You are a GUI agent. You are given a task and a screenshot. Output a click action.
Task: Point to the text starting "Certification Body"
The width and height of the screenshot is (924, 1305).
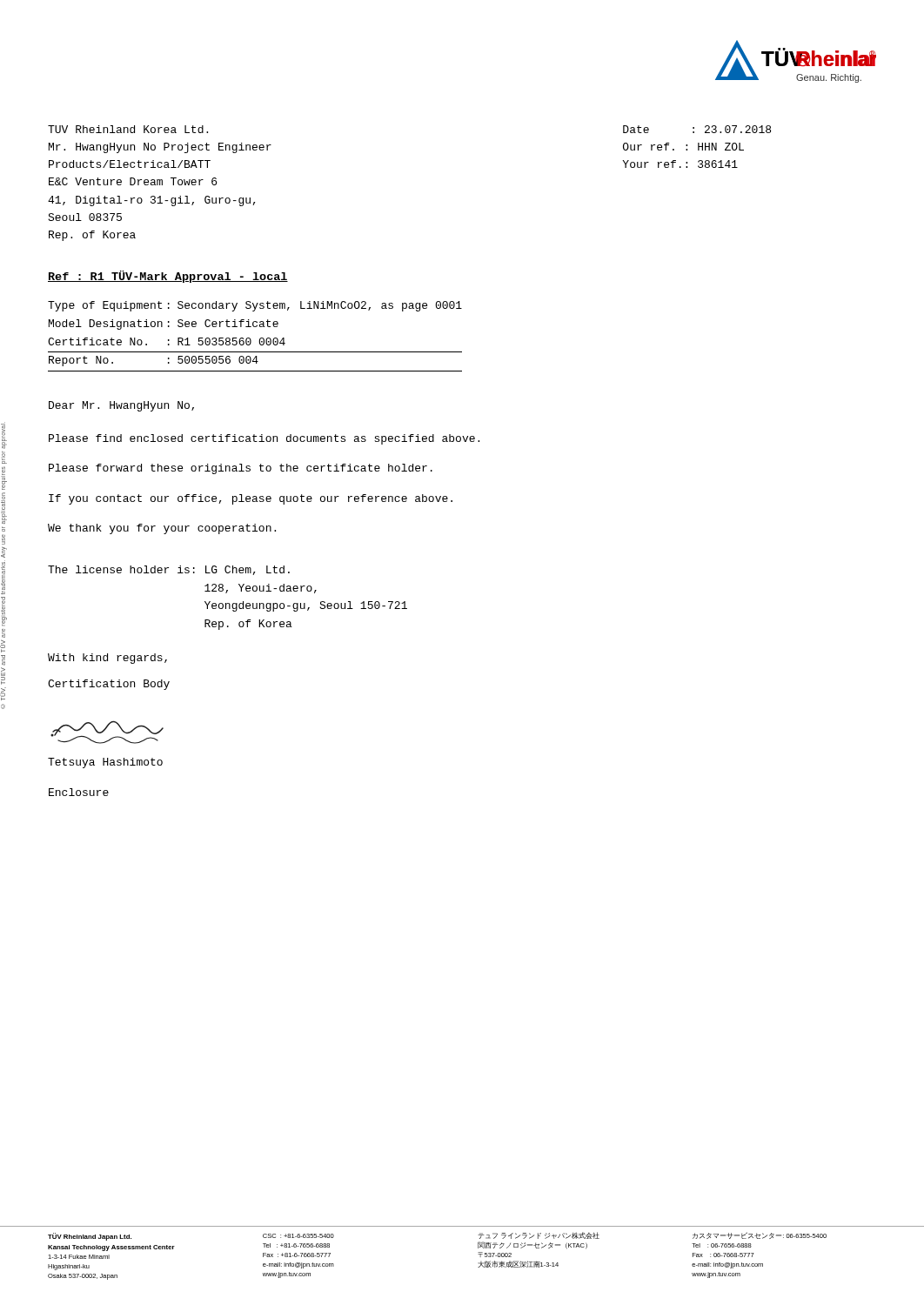click(109, 684)
